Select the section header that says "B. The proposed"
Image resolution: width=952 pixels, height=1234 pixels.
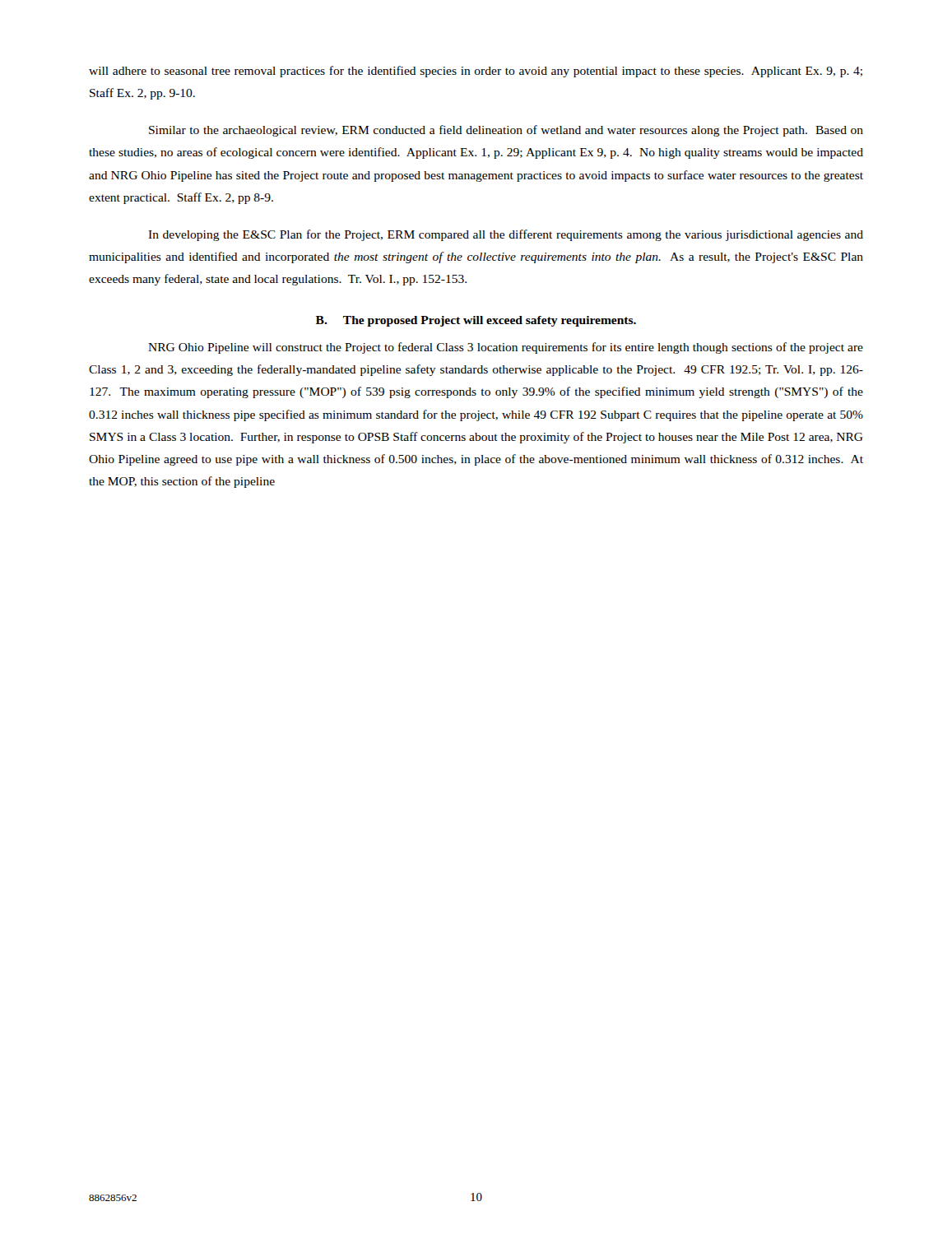click(x=476, y=320)
